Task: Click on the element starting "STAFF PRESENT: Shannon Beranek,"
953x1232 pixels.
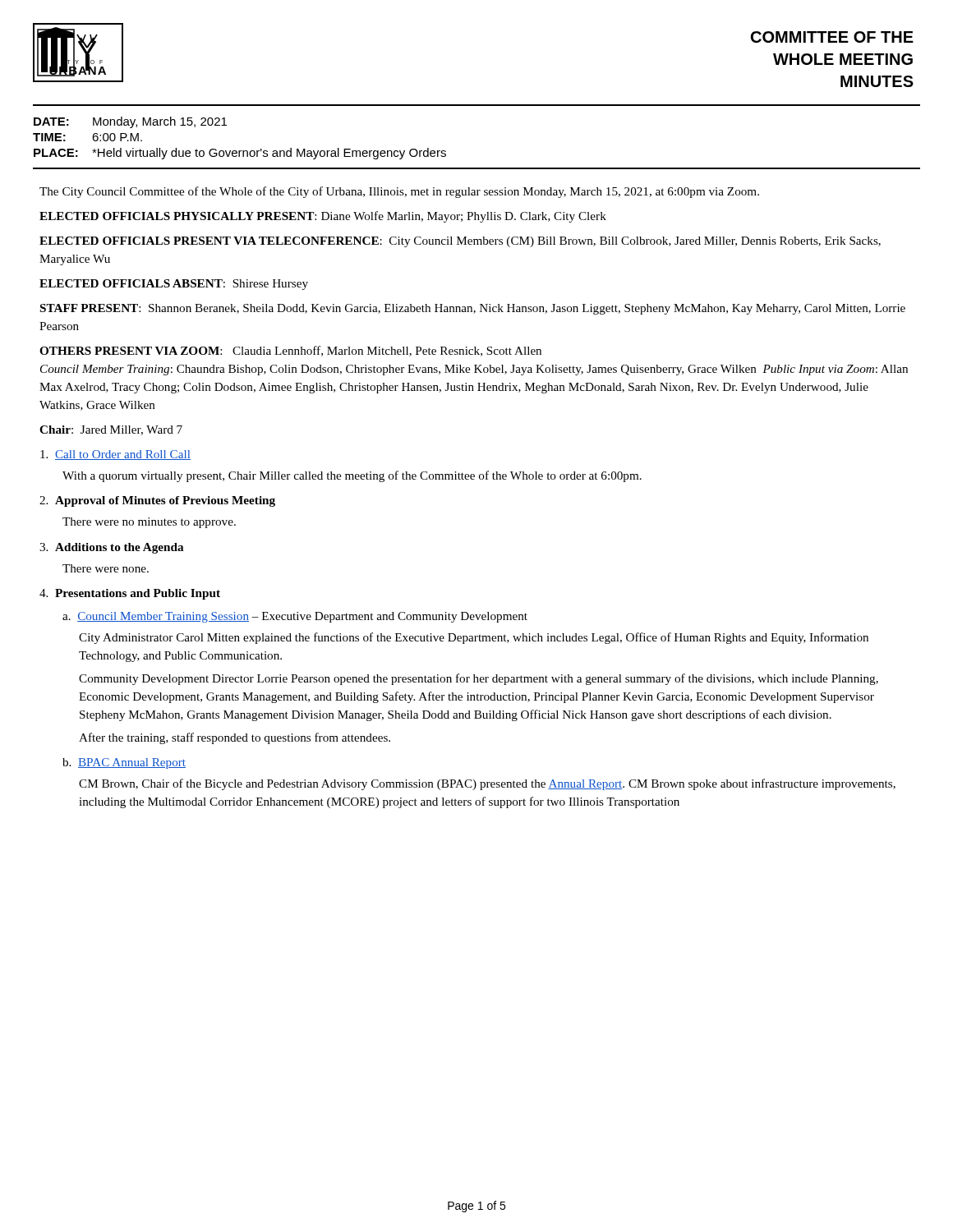Action: [476, 317]
